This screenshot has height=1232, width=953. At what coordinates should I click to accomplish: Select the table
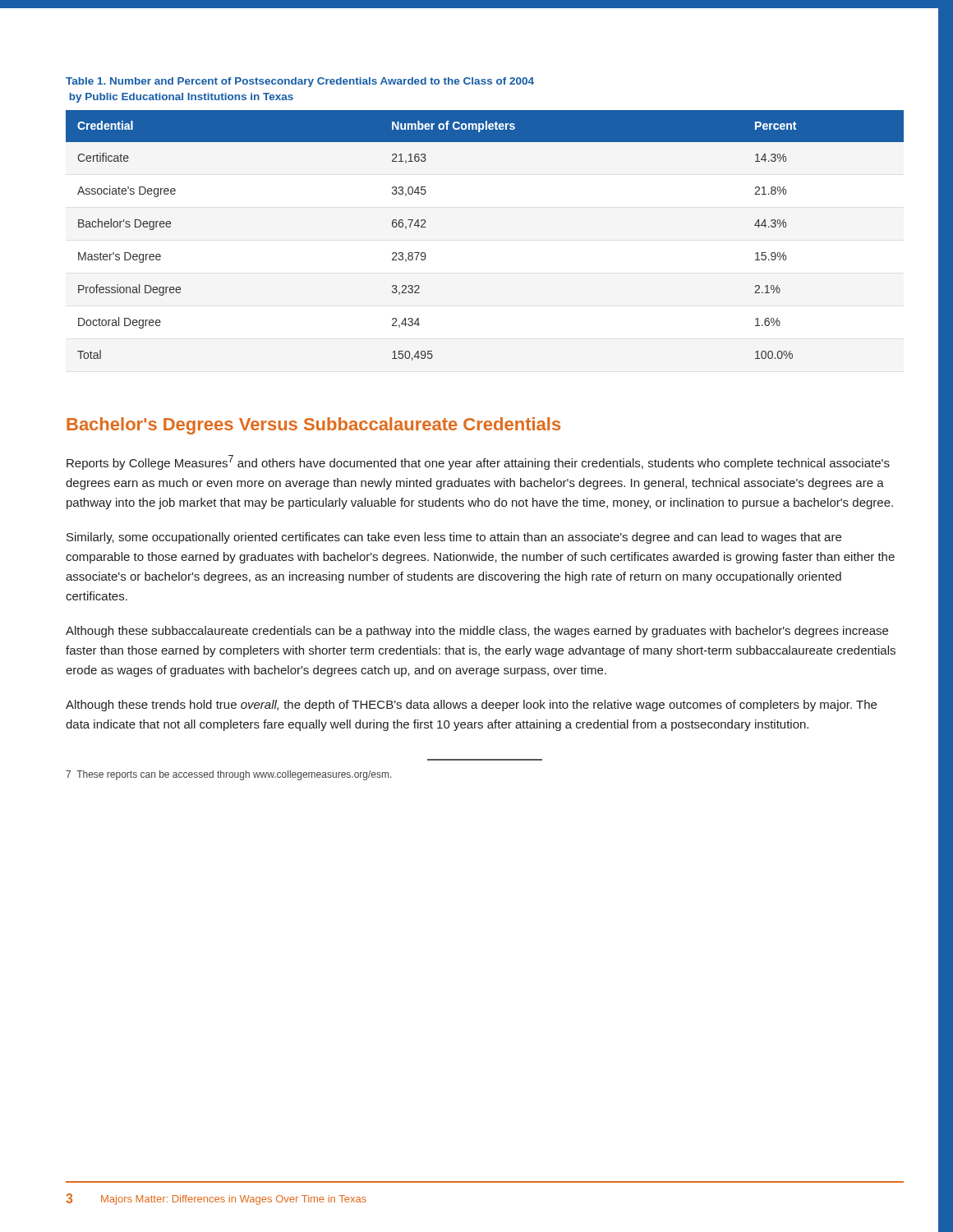[485, 241]
